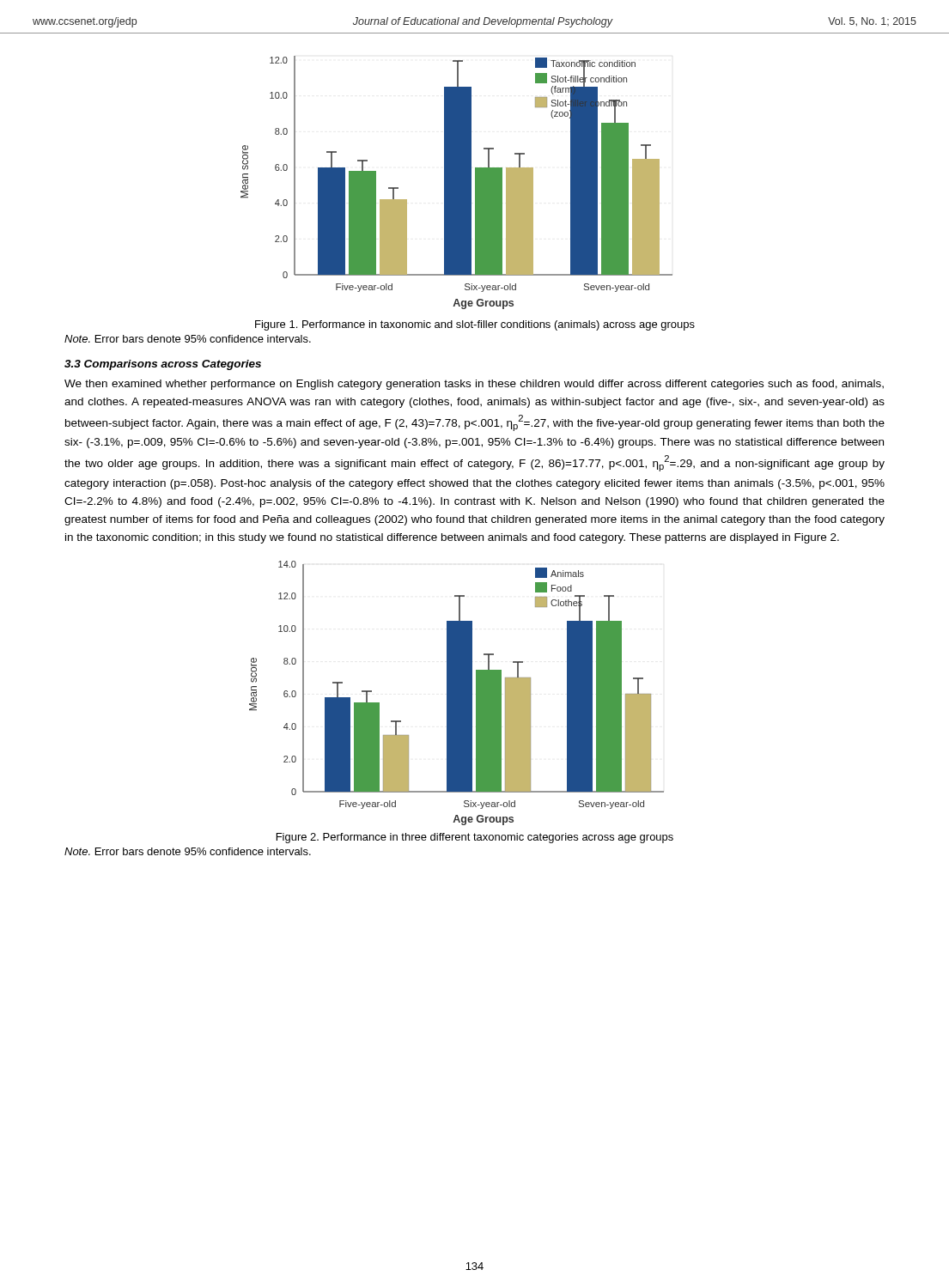Click the passage that begins "We then examined whether"
Viewport: 949px width, 1288px height.
474,460
